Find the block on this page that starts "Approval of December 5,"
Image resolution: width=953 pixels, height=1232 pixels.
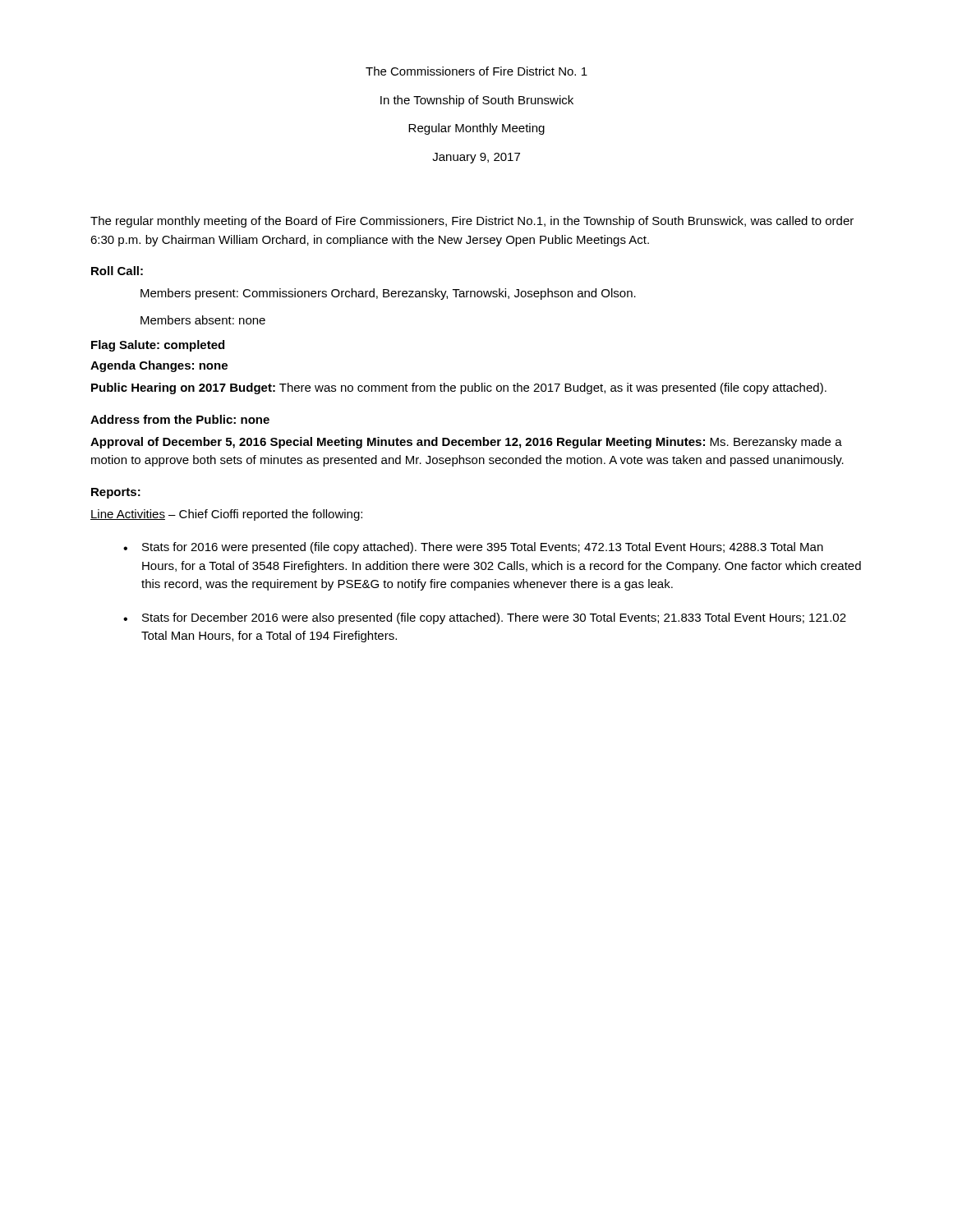[467, 450]
